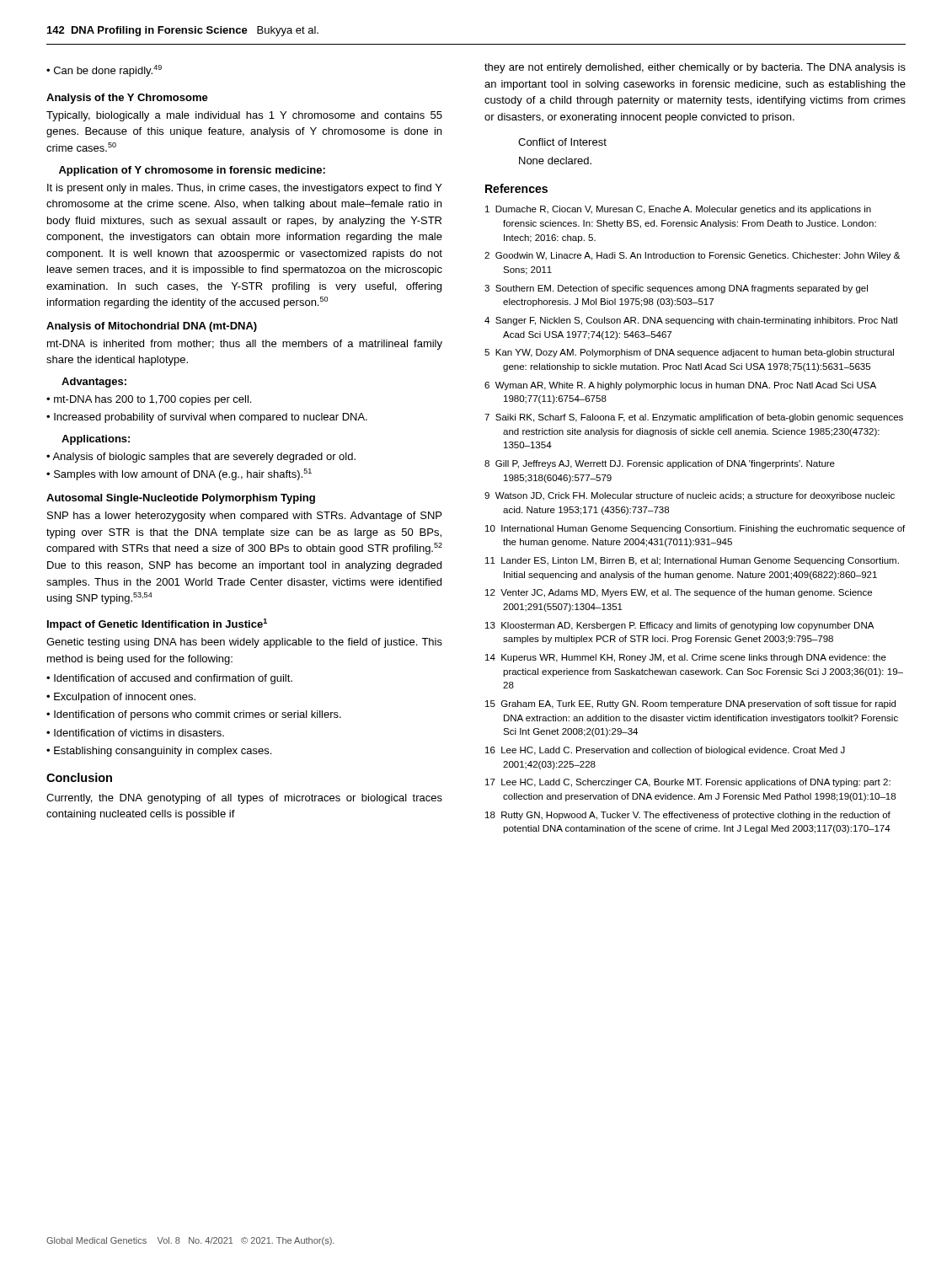Viewport: 952px width, 1264px height.
Task: Select the region starting "17 Lee HC,"
Action: [x=690, y=789]
